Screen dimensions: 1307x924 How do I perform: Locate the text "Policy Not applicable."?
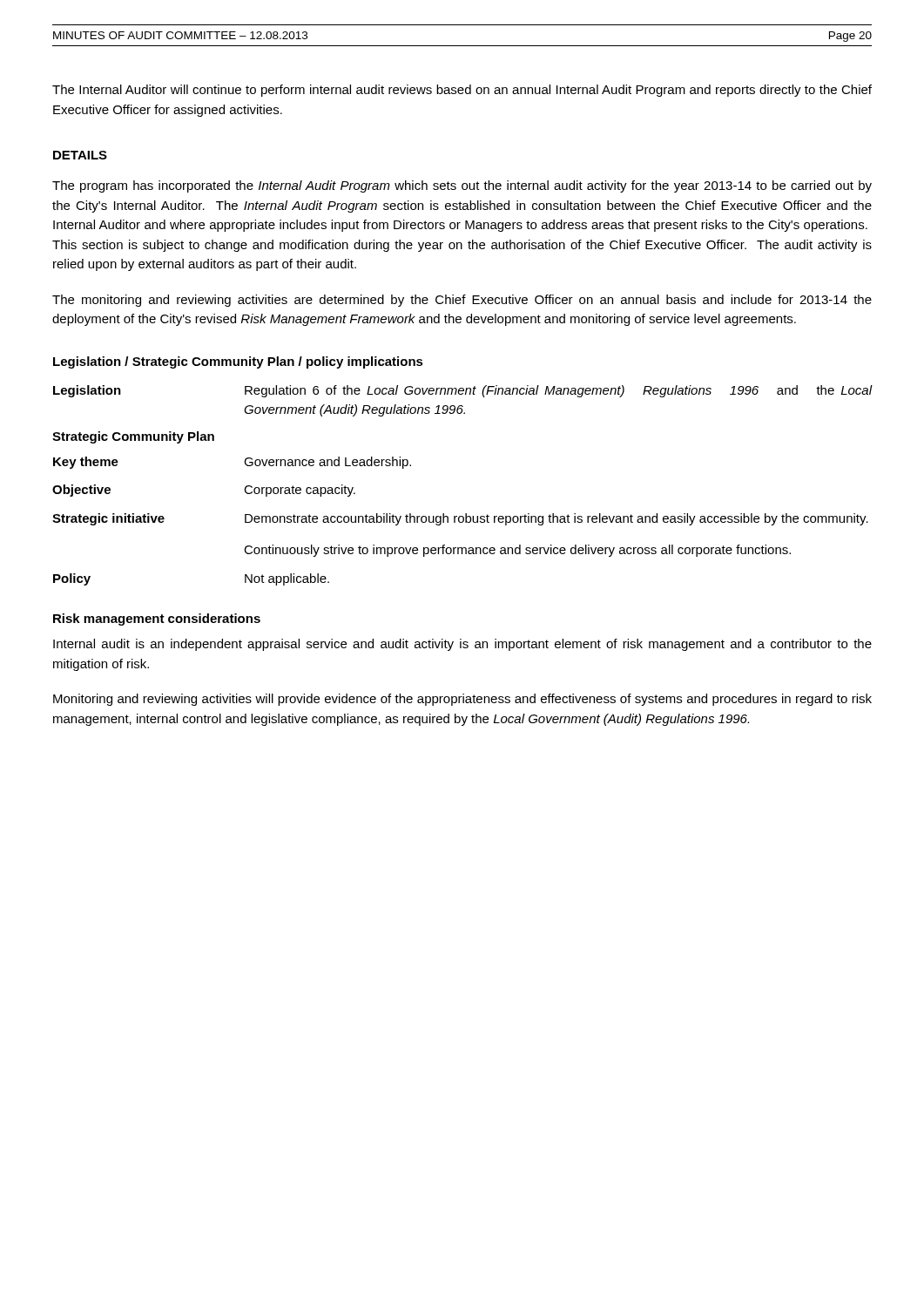click(71, 579)
